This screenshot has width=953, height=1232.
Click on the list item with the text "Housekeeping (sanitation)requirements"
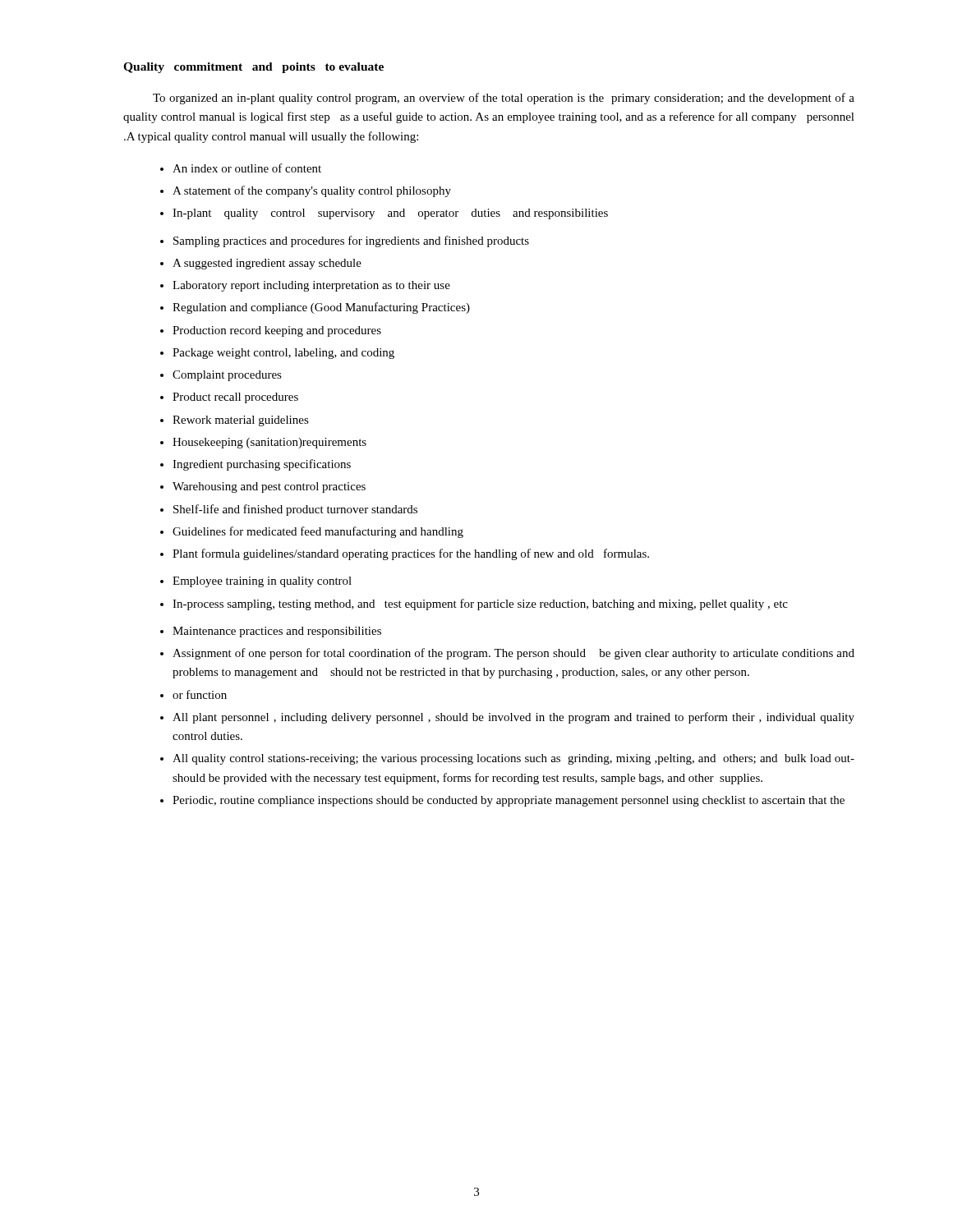270,442
